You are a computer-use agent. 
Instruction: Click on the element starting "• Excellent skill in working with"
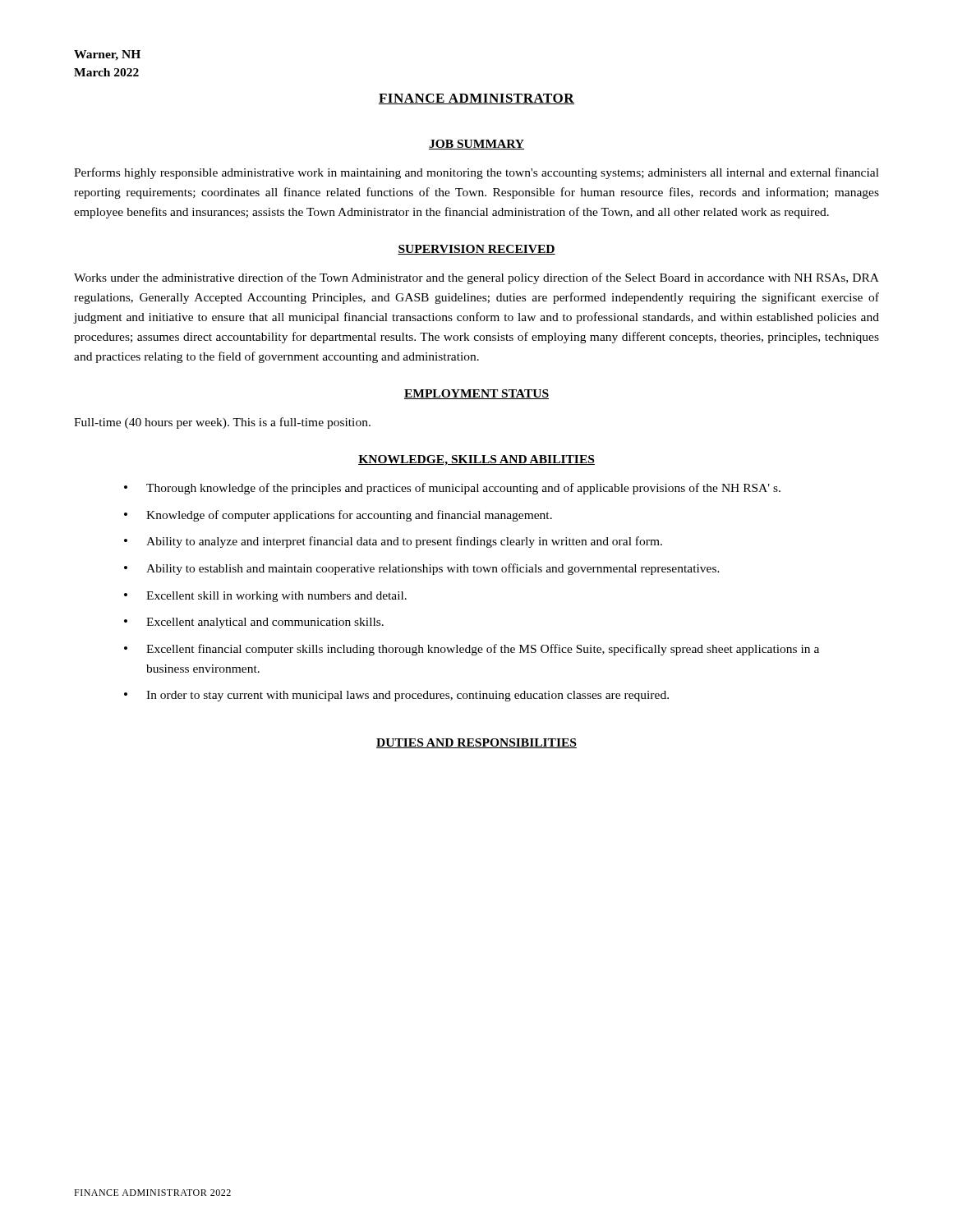click(265, 595)
